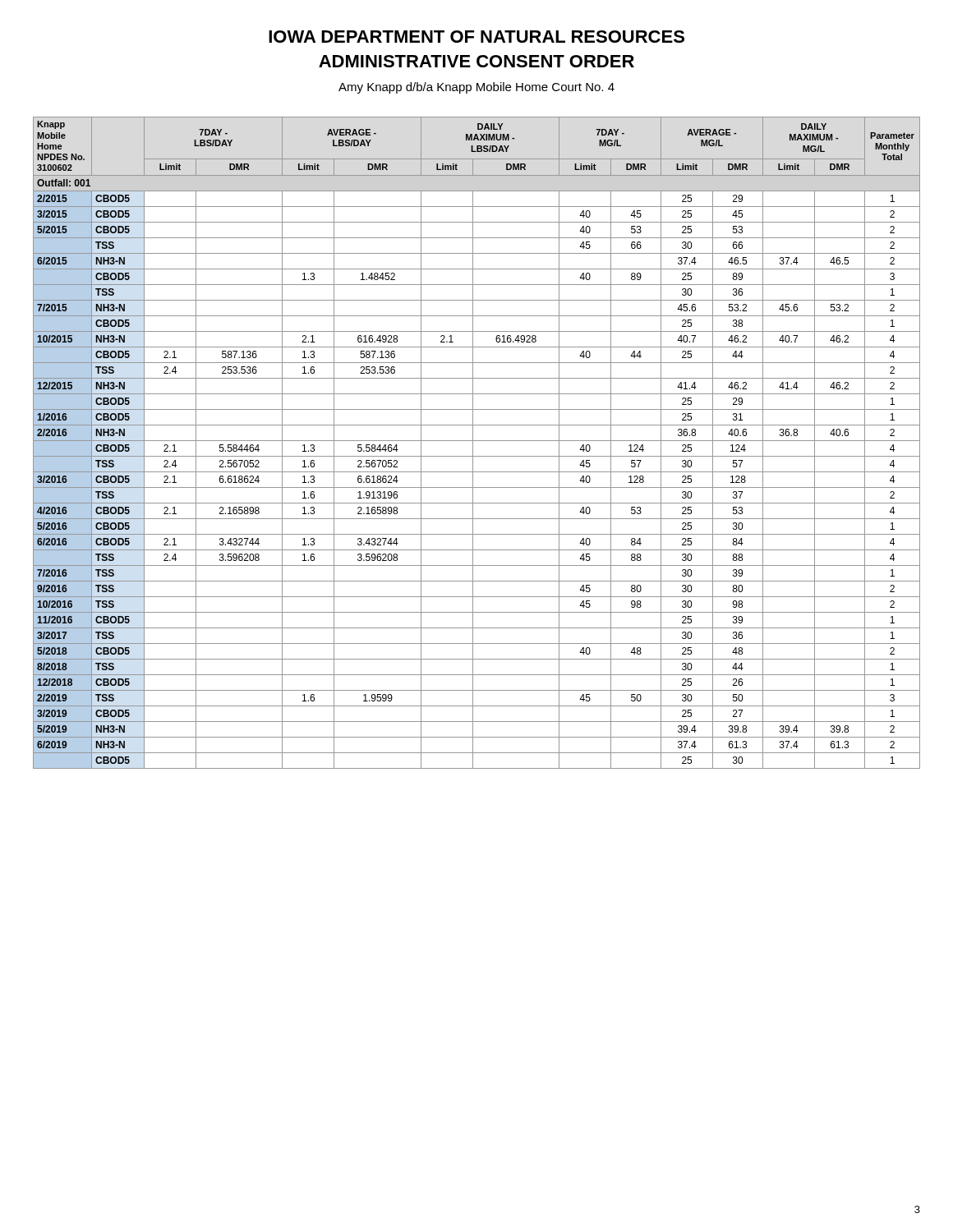This screenshot has height=1232, width=953.
Task: Select the table
Action: click(x=476, y=443)
